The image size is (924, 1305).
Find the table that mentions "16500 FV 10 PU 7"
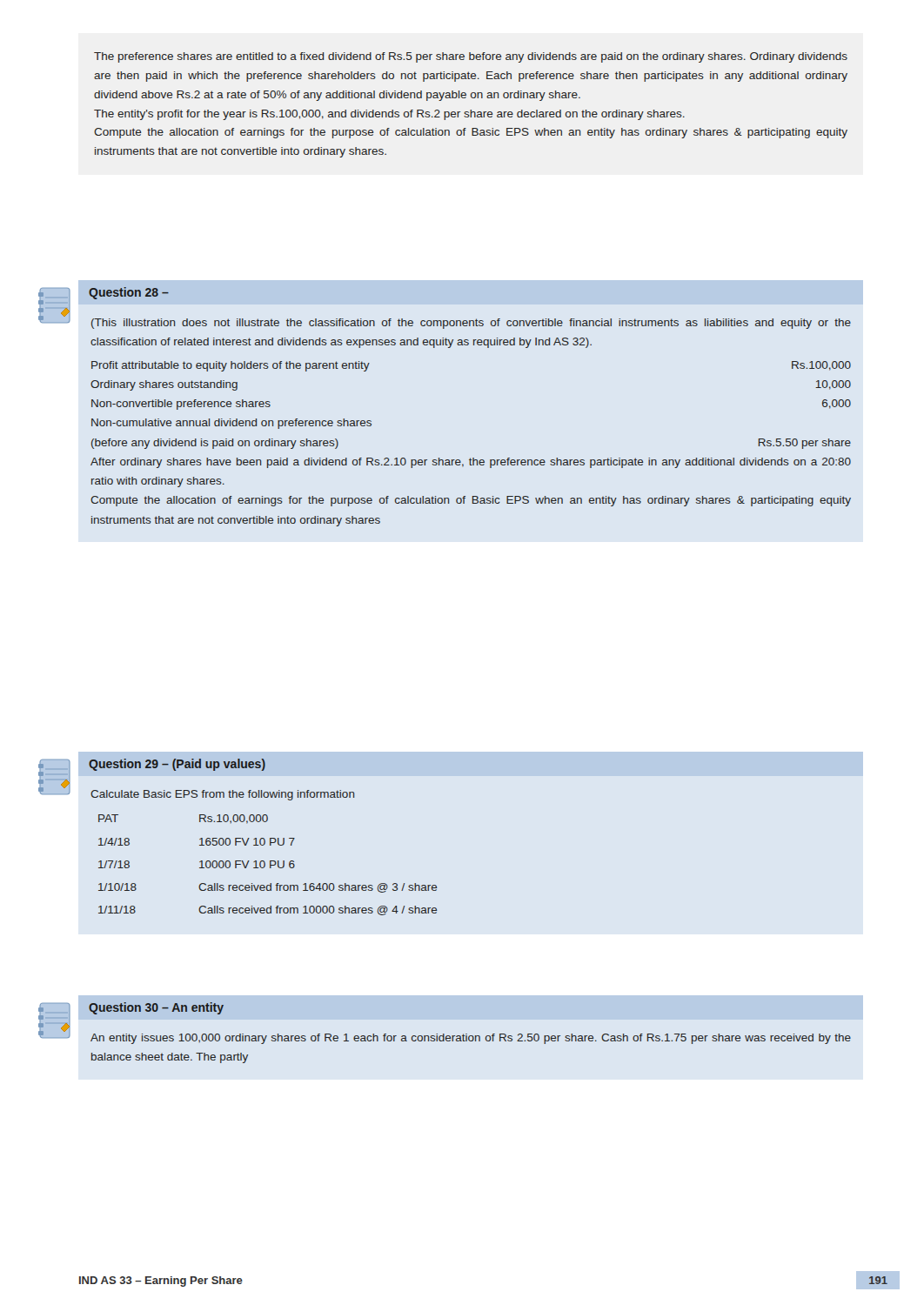point(471,865)
